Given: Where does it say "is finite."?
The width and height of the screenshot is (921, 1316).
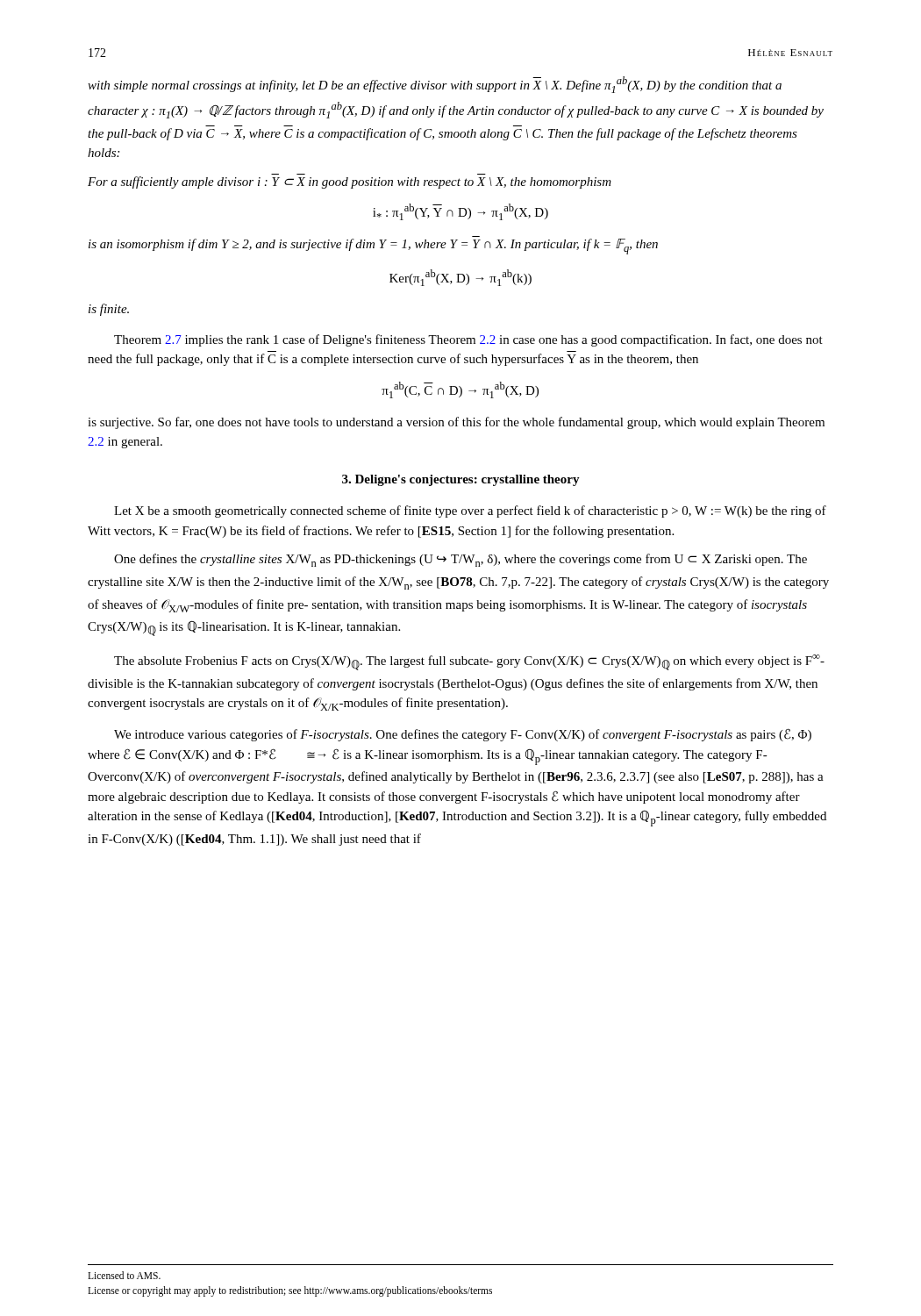Looking at the screenshot, I should (109, 309).
